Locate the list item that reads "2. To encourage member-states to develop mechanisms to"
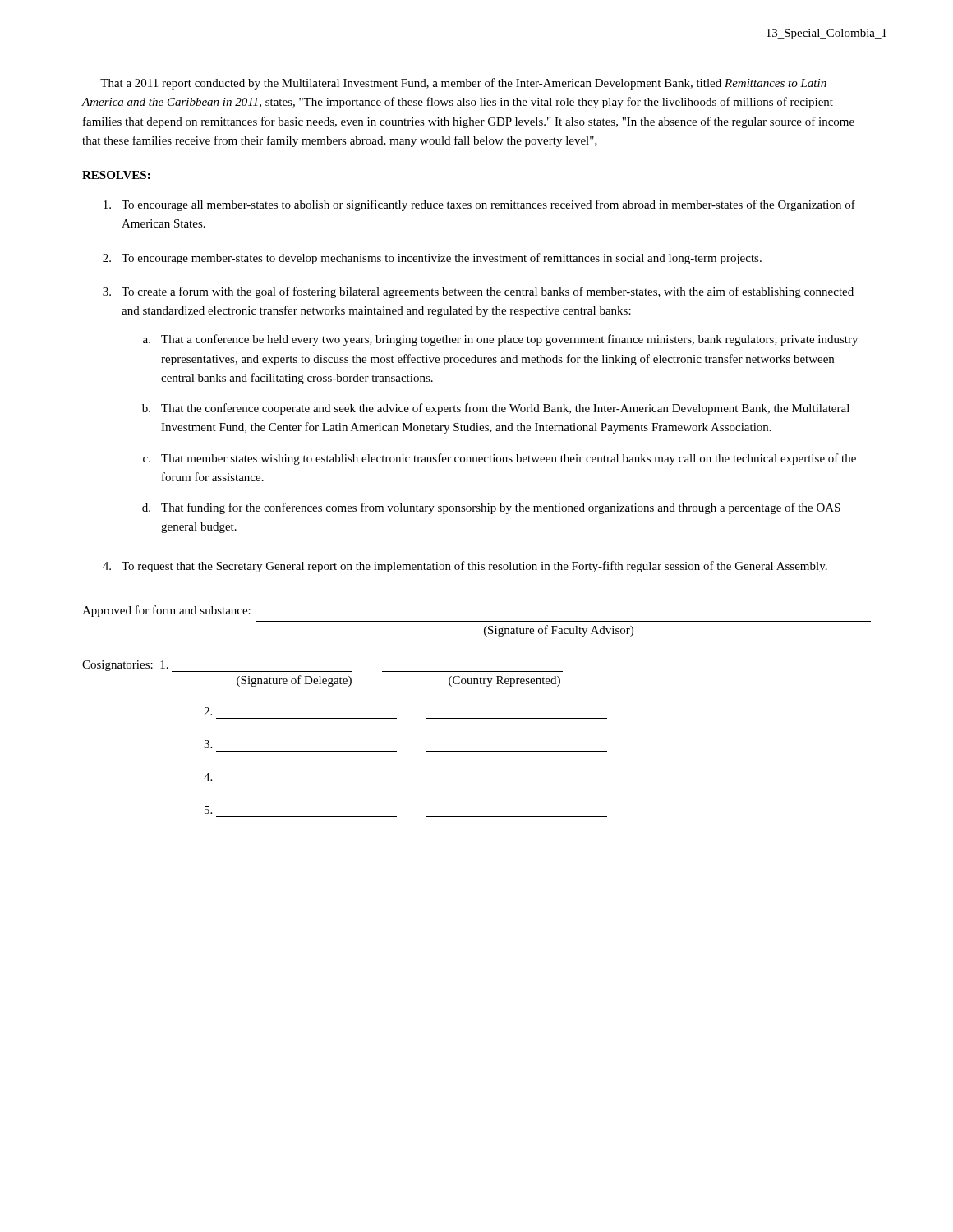The height and width of the screenshot is (1232, 953). 476,258
